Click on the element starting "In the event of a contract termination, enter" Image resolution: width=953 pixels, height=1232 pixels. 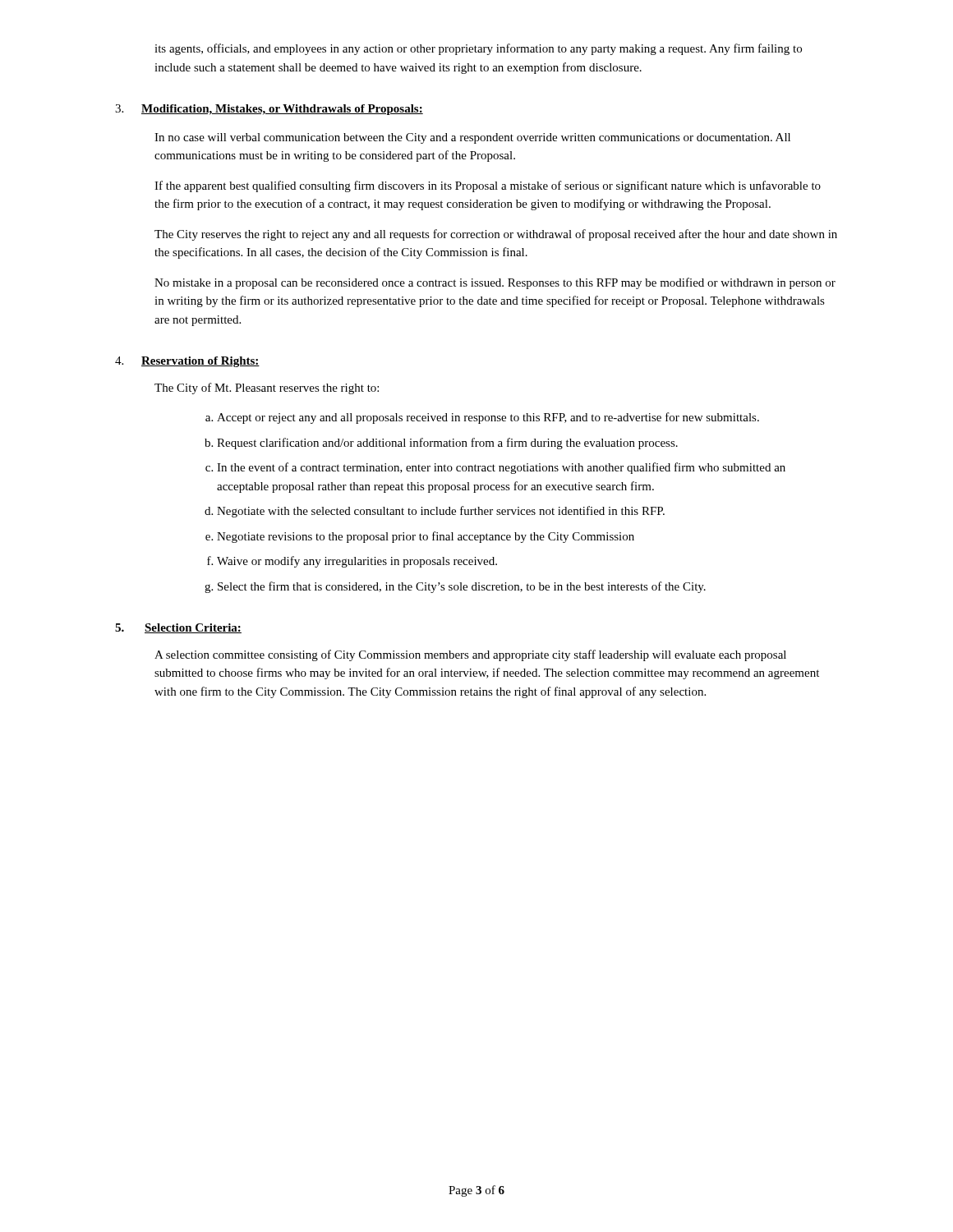click(501, 477)
